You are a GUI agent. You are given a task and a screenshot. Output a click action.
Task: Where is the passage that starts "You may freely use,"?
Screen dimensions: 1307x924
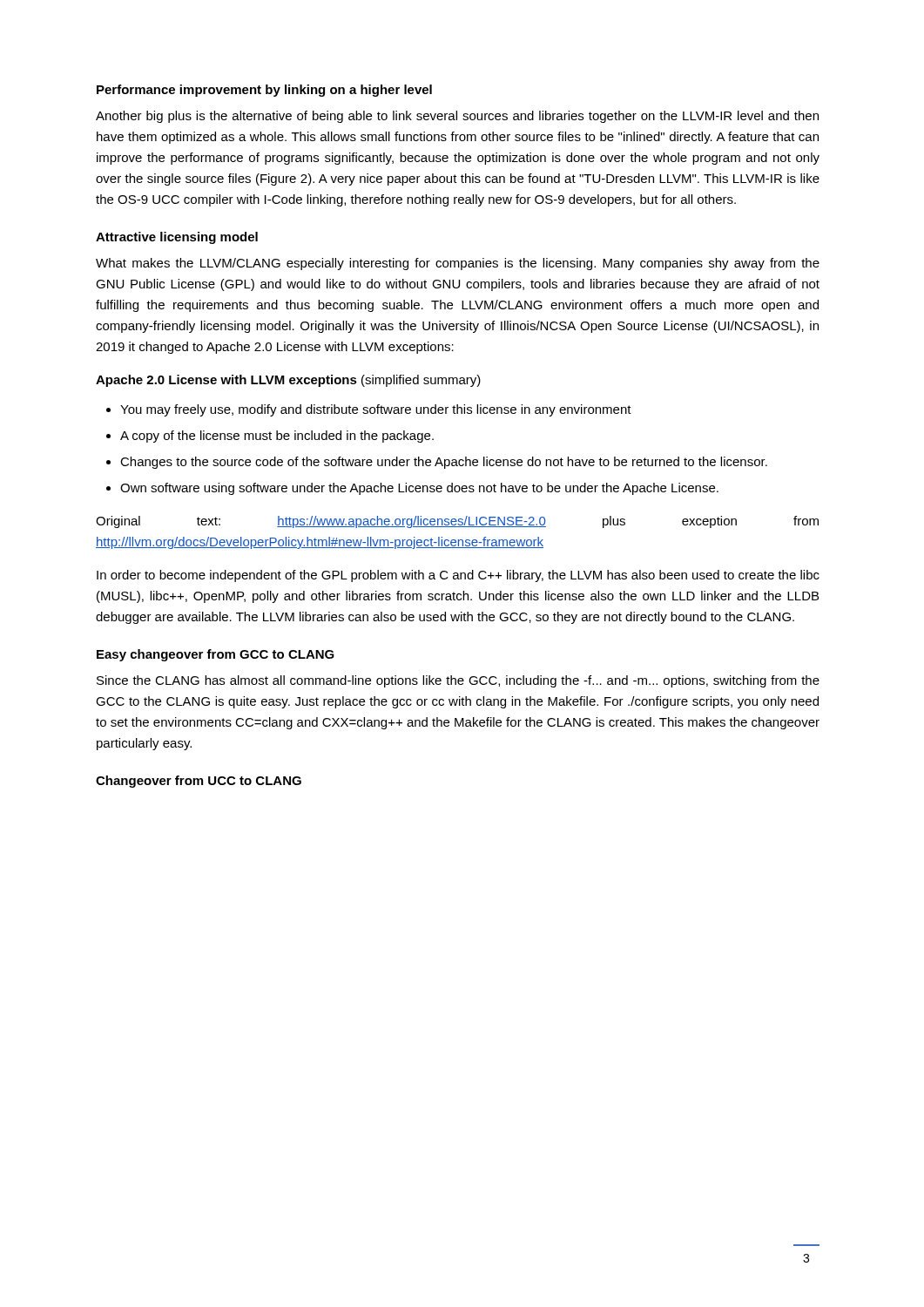coord(376,409)
